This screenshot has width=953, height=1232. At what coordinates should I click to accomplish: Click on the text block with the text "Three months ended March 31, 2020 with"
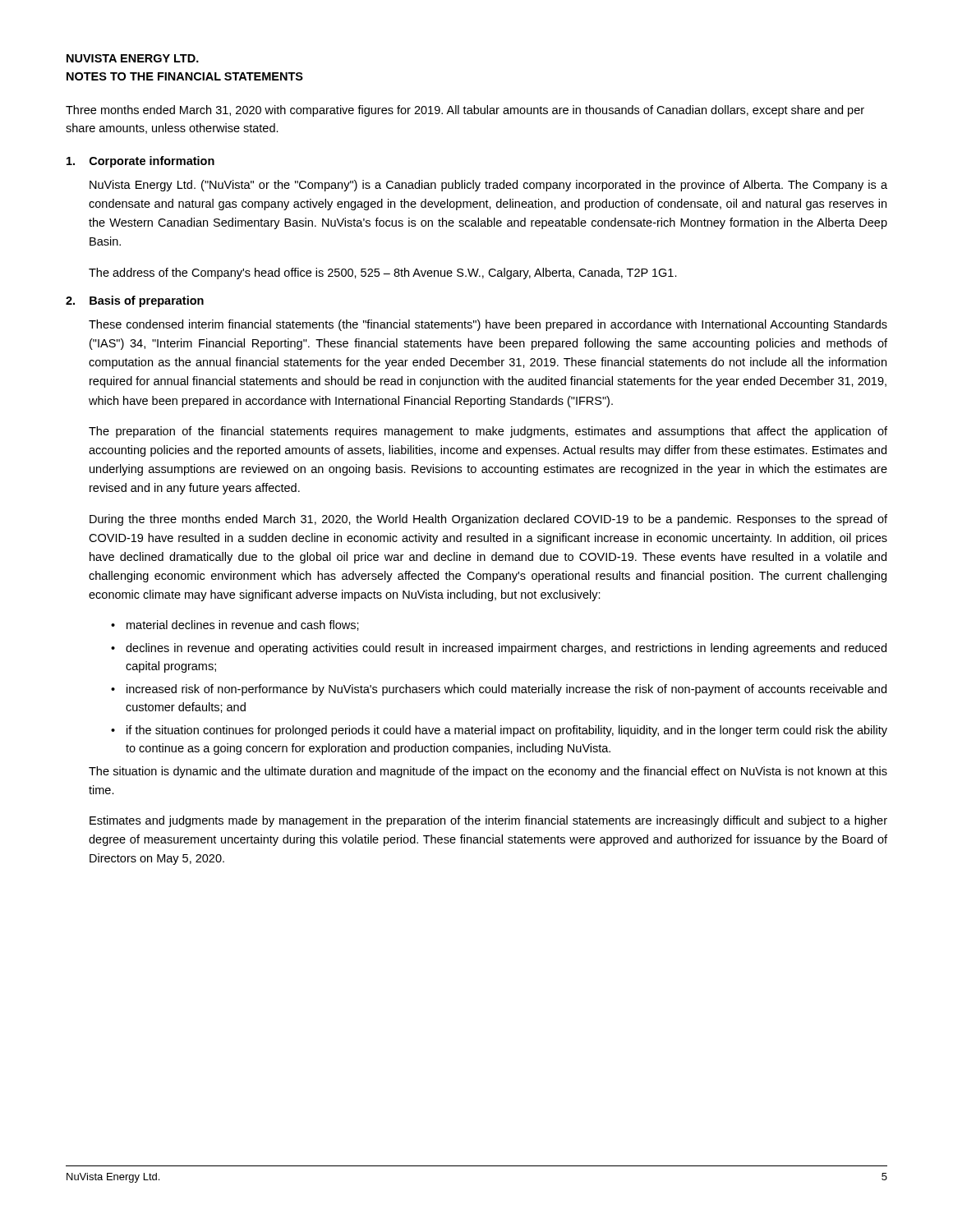[465, 119]
